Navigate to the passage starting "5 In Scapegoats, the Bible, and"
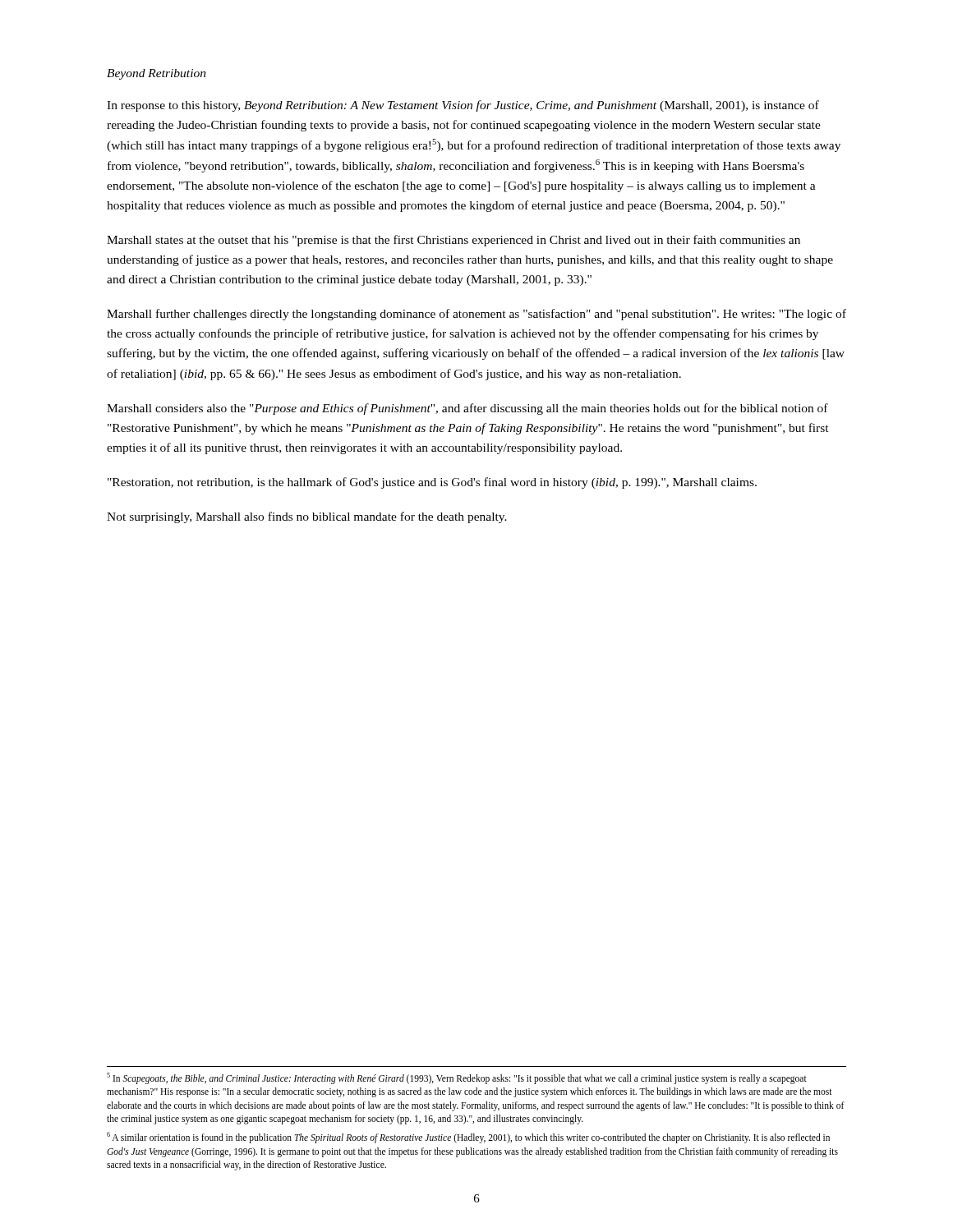 (x=476, y=1121)
